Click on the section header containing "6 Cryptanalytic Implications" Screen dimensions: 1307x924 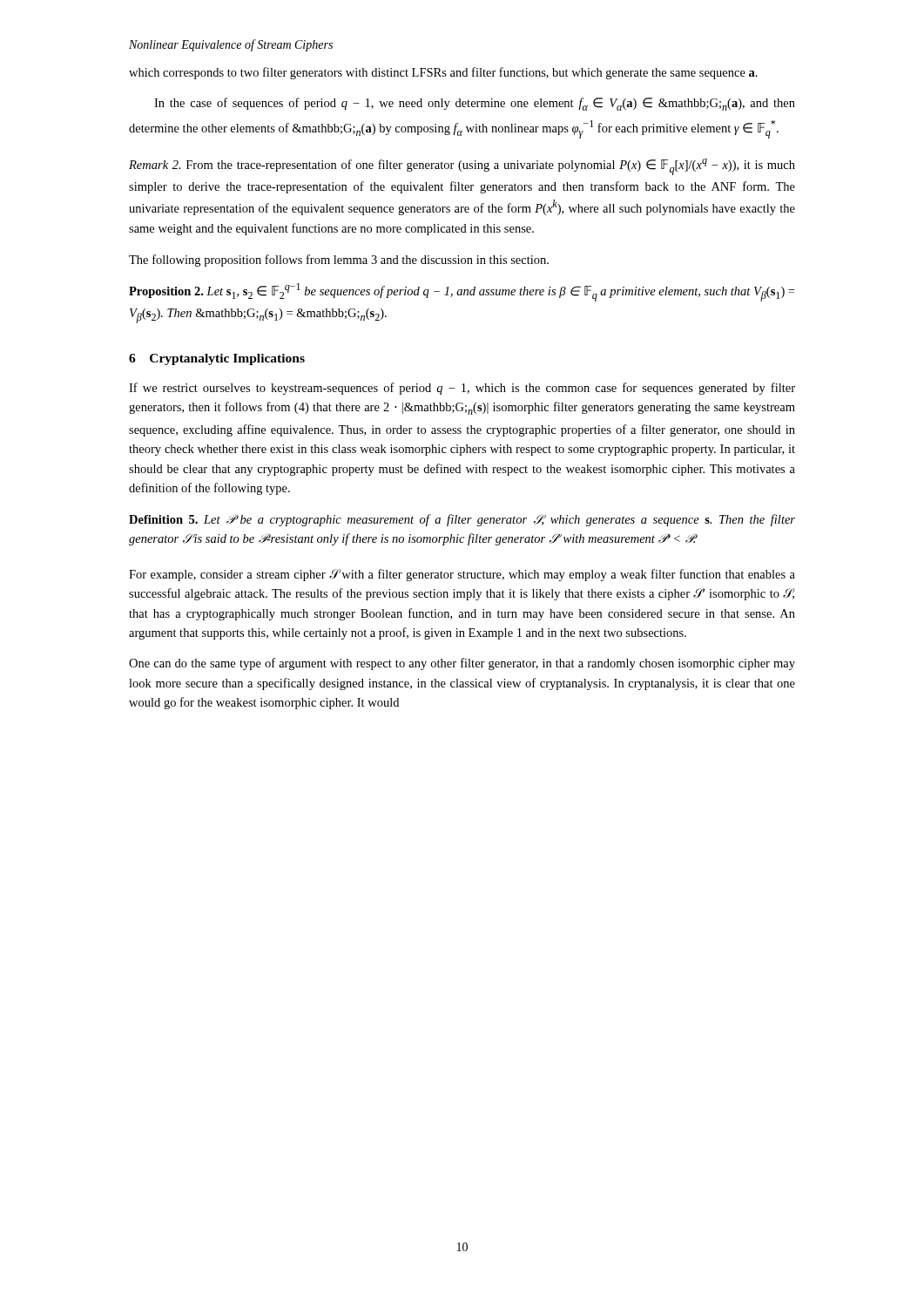tap(217, 357)
